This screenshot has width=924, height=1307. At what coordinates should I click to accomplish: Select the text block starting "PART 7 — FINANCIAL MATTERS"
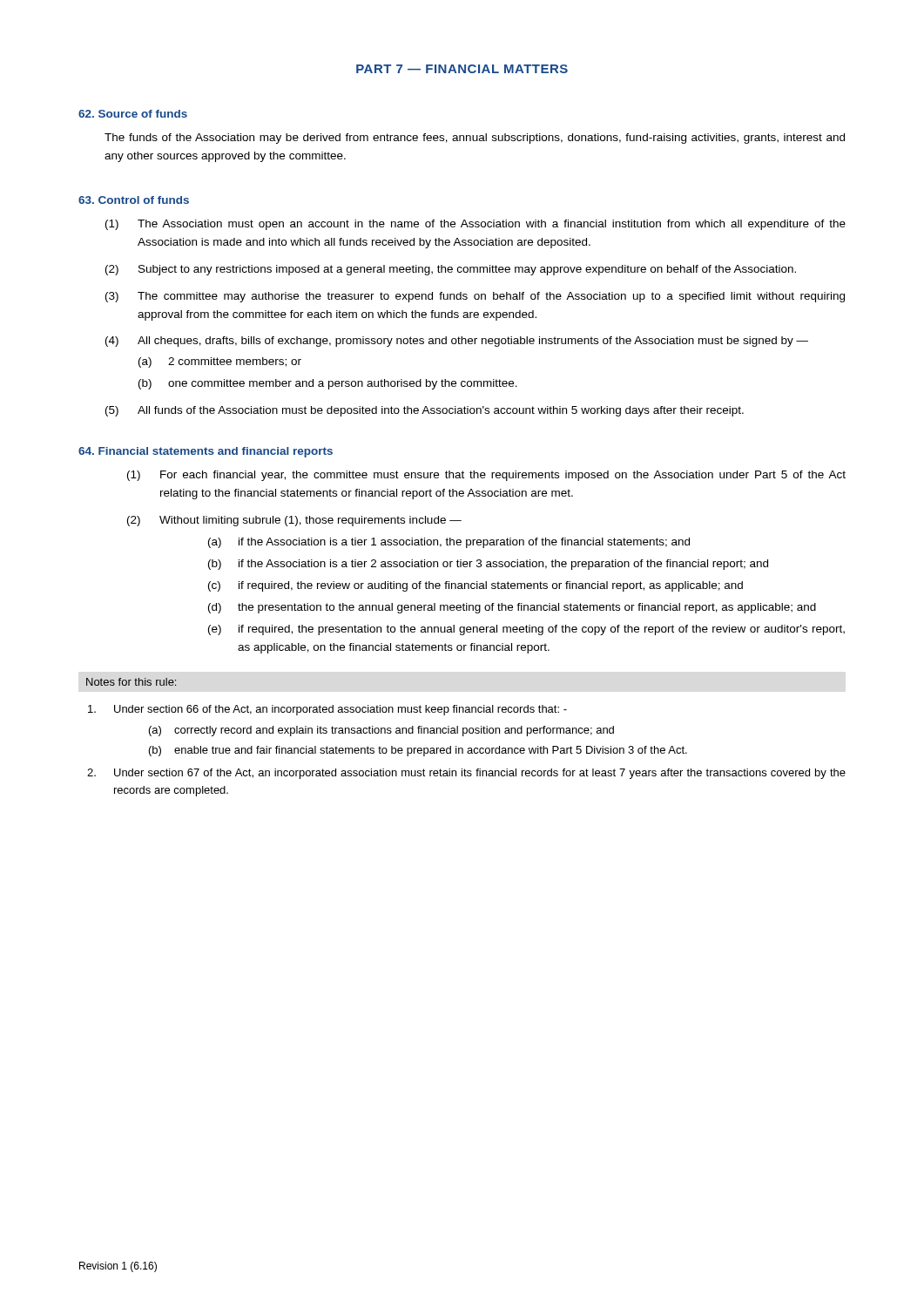point(462,68)
